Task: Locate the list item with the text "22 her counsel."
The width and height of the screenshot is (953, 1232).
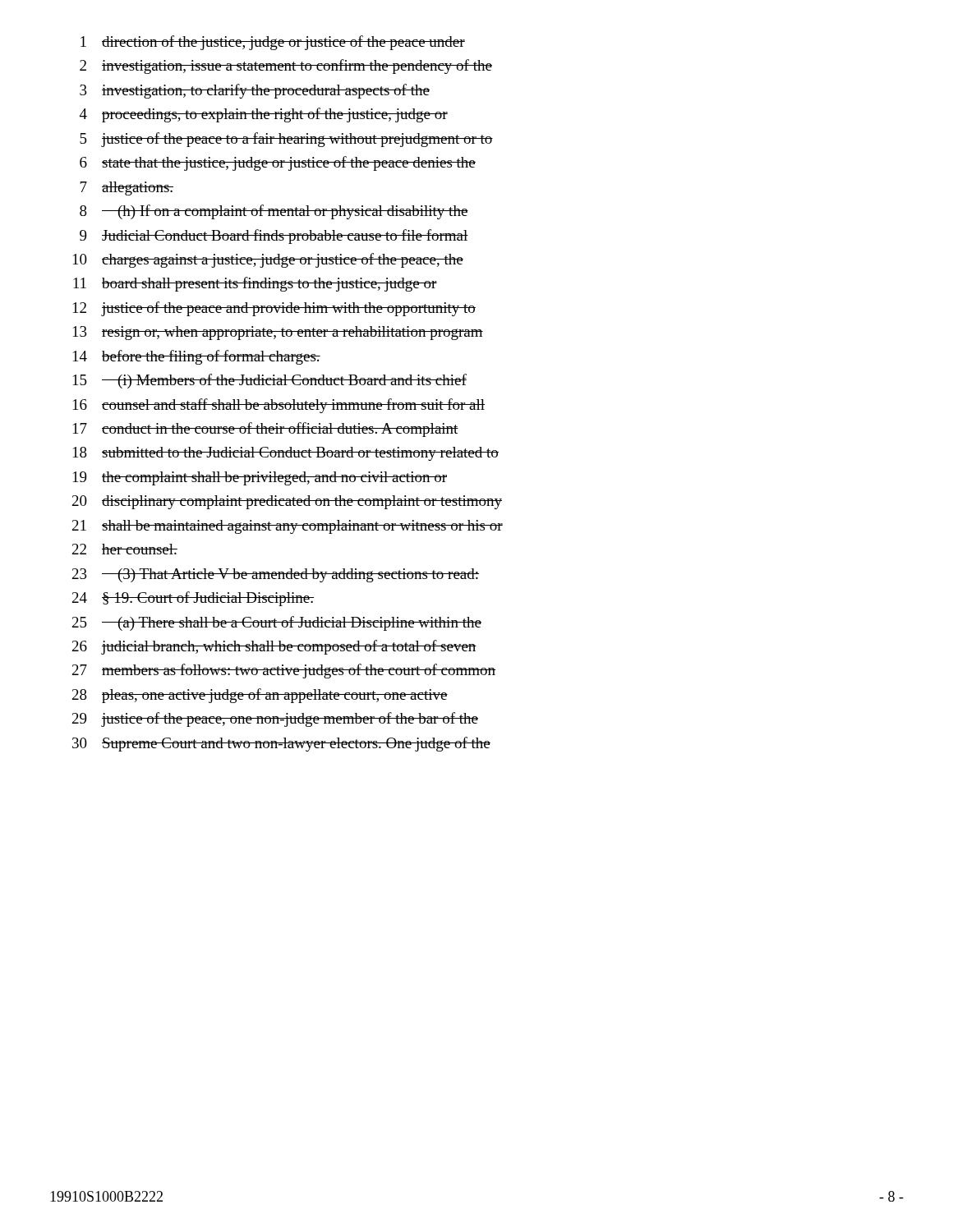Action: coord(113,549)
